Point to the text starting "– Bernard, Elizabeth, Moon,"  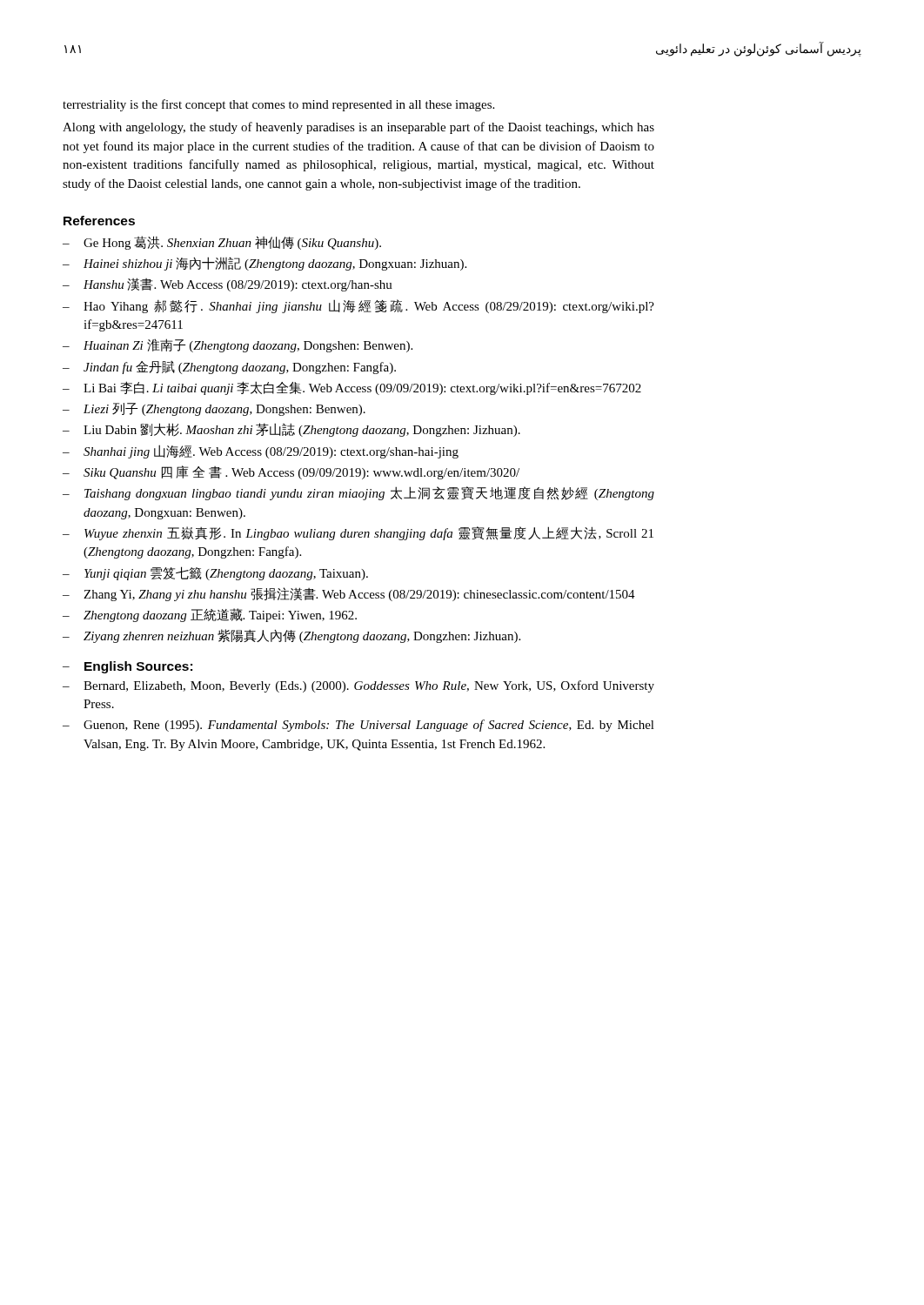click(x=358, y=695)
